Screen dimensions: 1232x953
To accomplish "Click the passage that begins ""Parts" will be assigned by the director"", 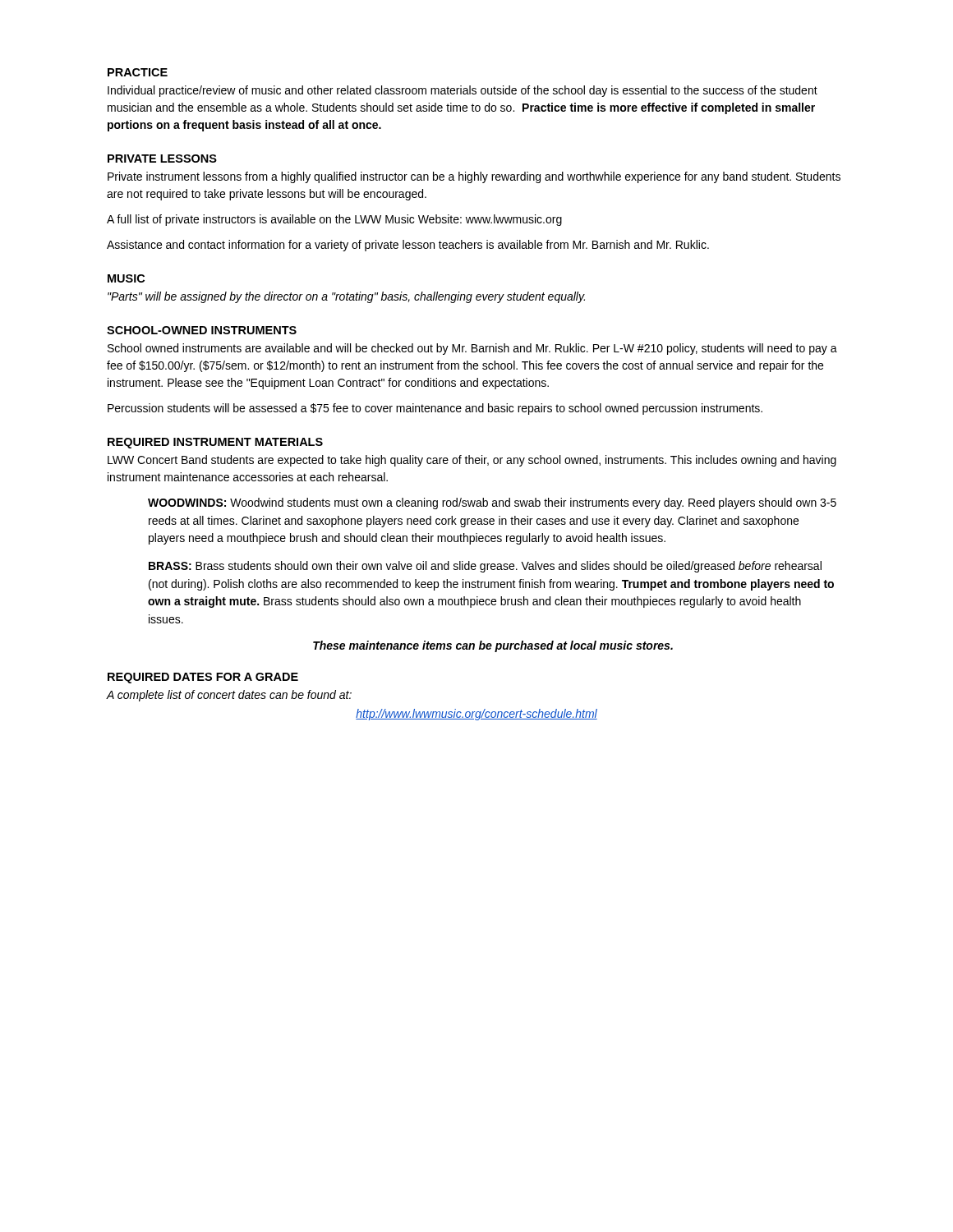I will click(x=347, y=296).
